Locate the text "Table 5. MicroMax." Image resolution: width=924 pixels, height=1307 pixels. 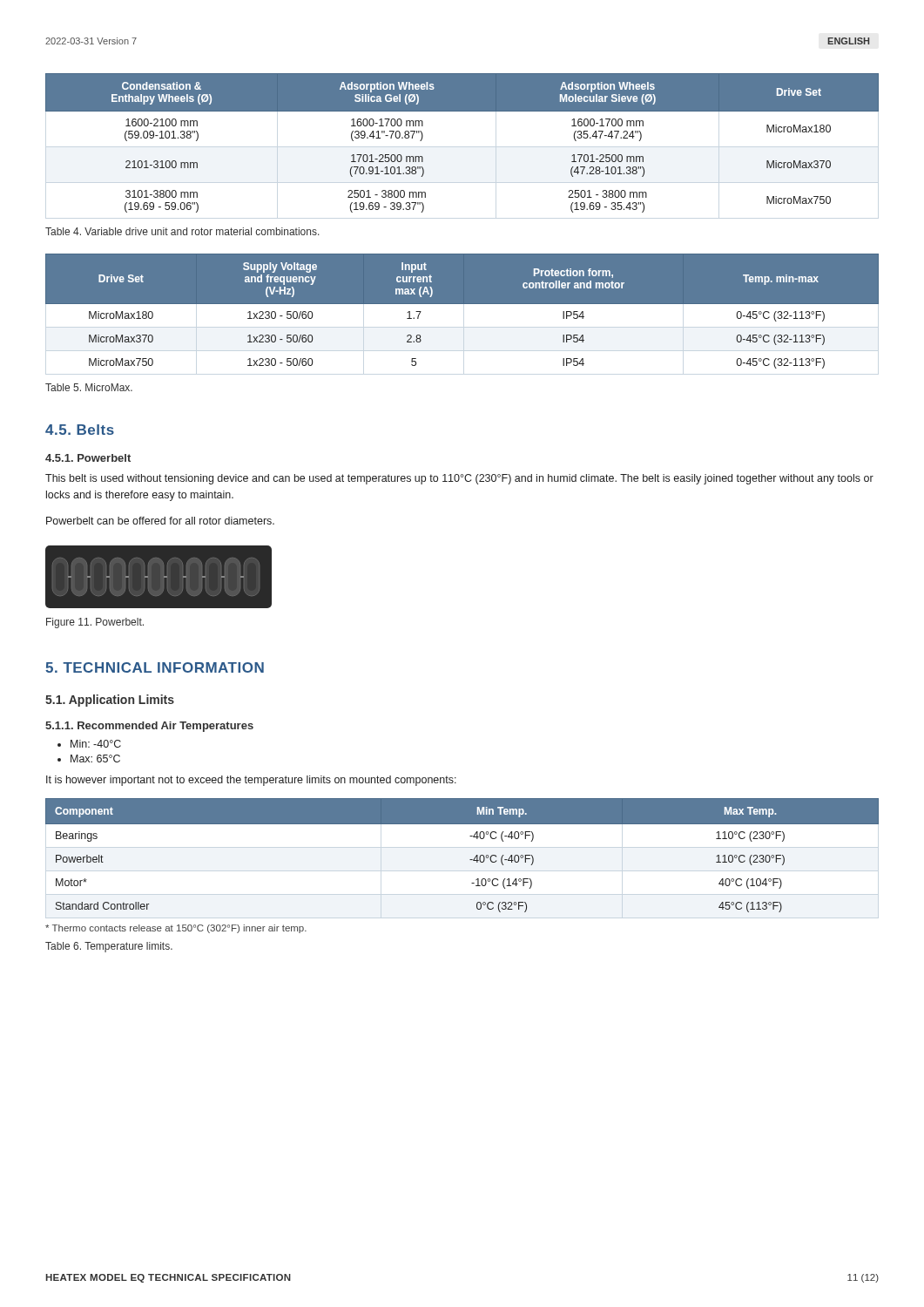[x=89, y=388]
